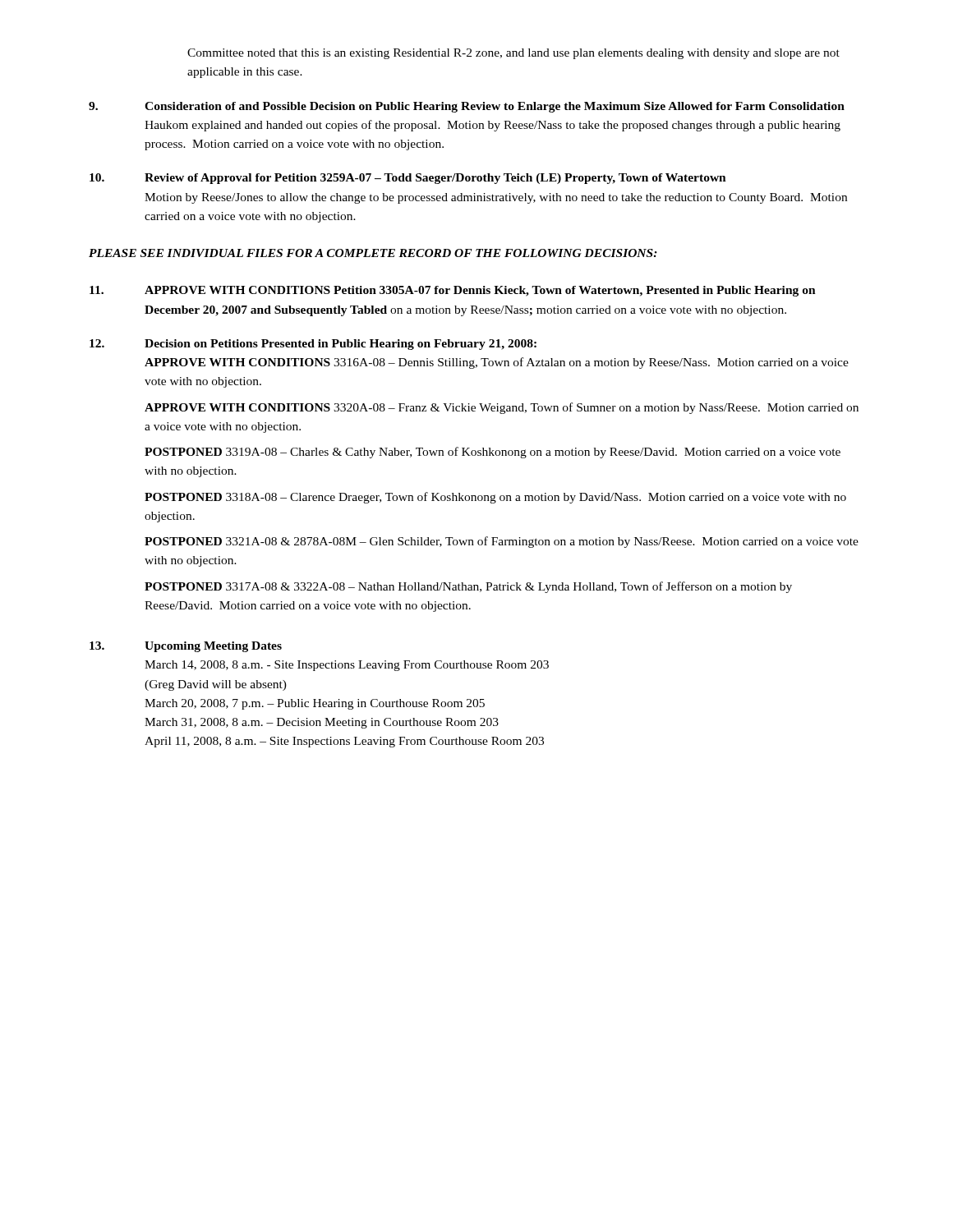Select the text starting "13. Upcoming Meeting Dates"
Image resolution: width=953 pixels, height=1232 pixels.
click(x=476, y=693)
